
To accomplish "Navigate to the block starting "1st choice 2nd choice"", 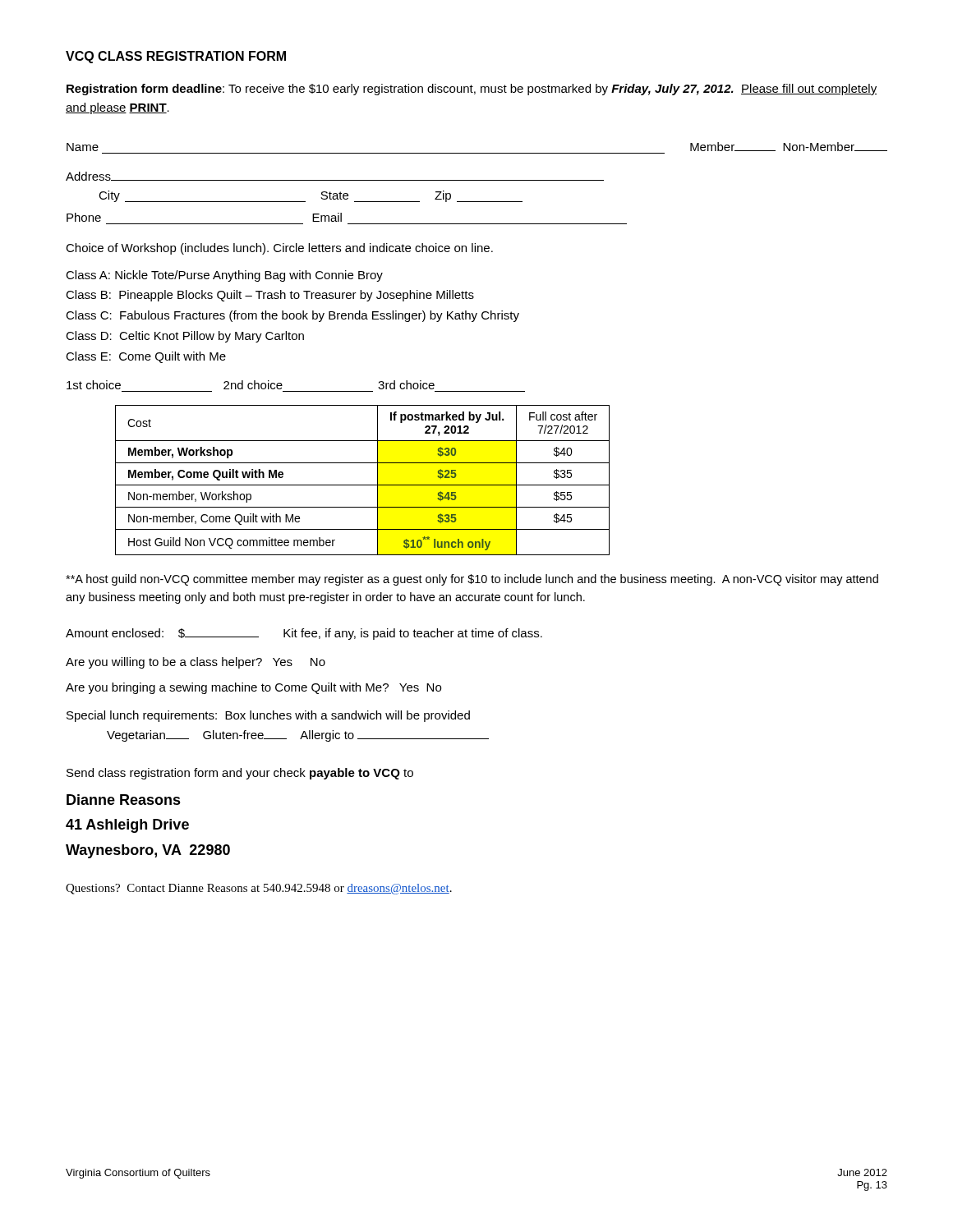I will point(295,384).
